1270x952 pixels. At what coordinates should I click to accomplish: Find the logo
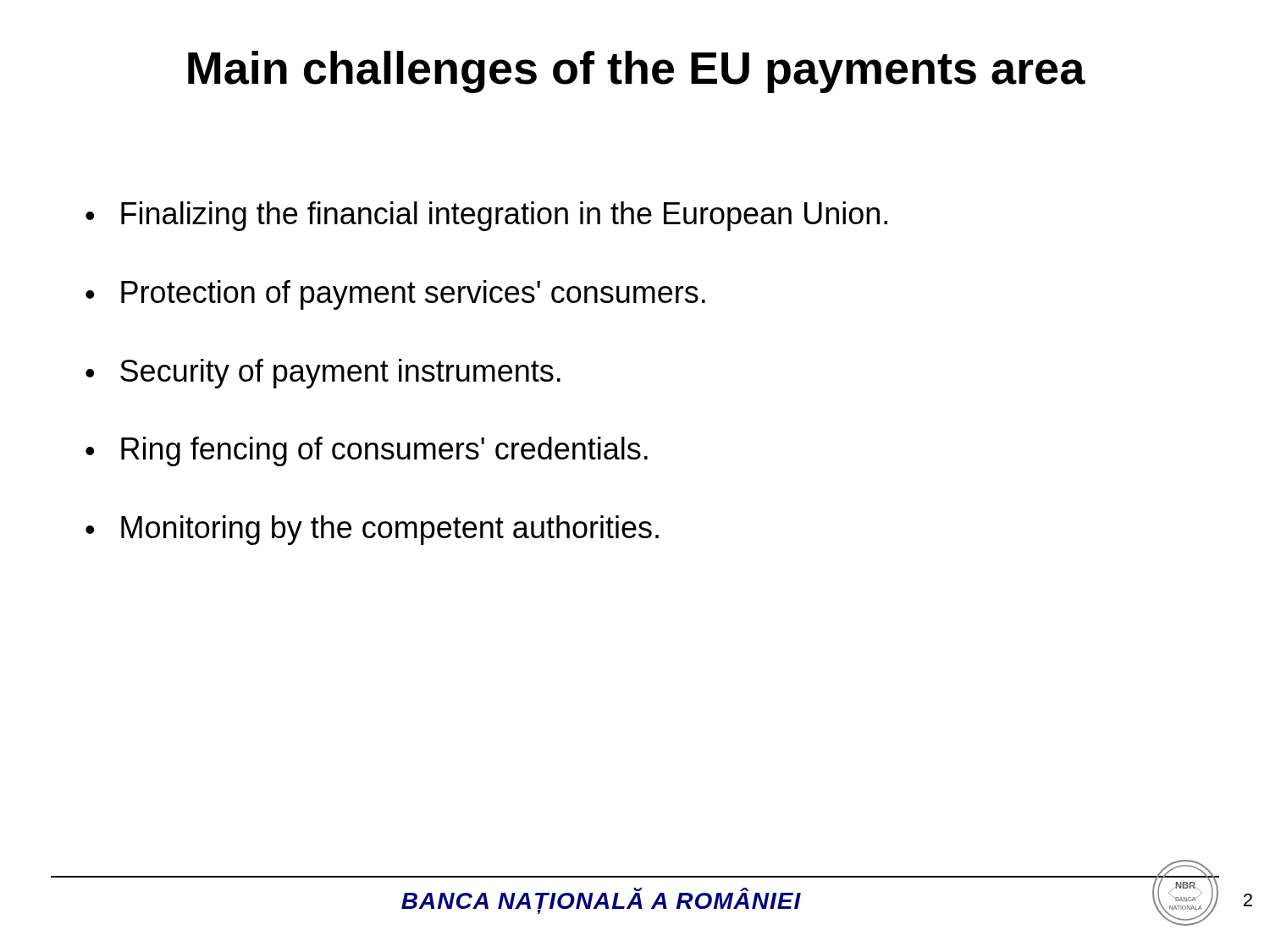click(1185, 893)
